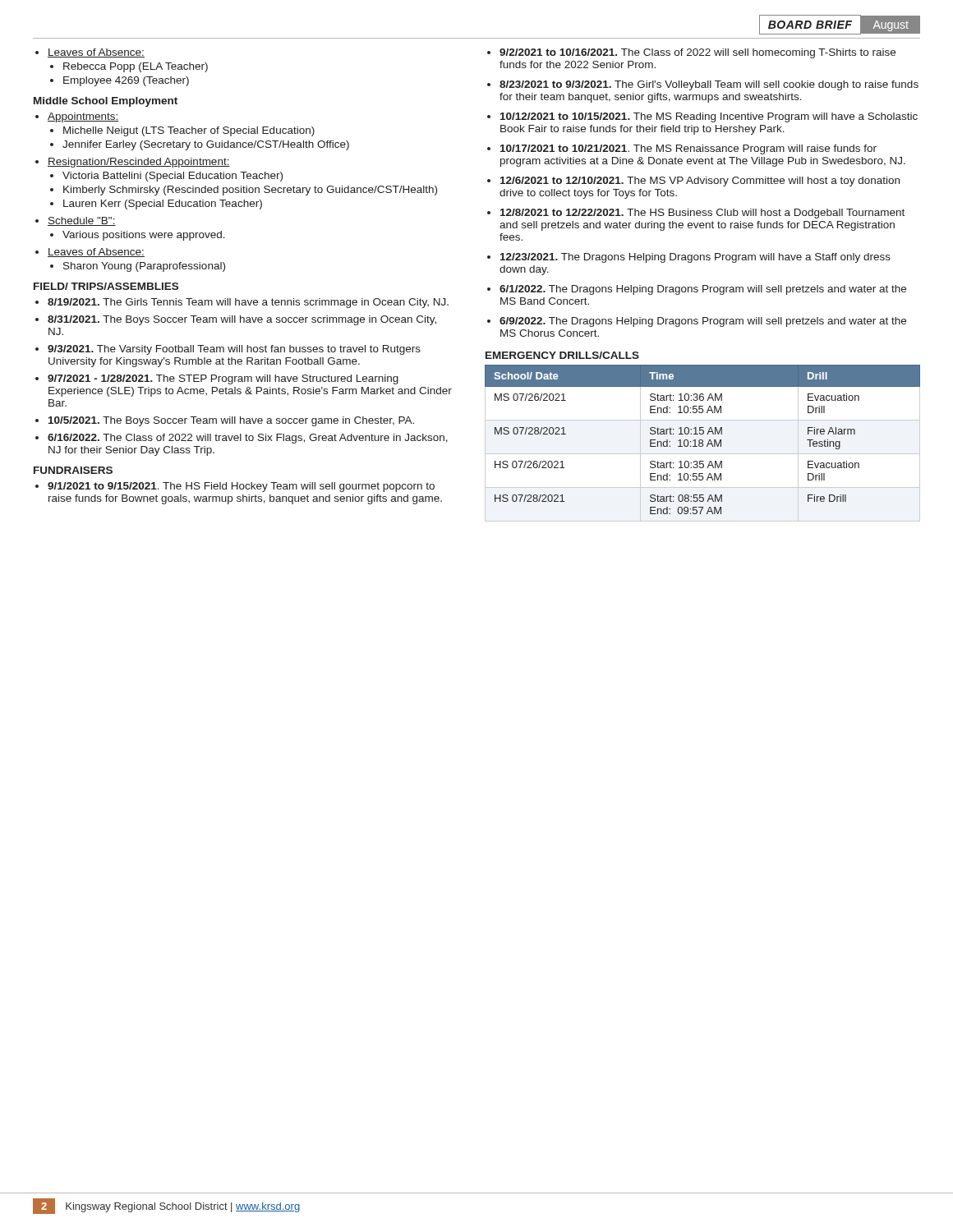The image size is (953, 1232).
Task: Find the block starting "10/5/2021. The Boys Soccer Team will"
Action: pos(242,420)
